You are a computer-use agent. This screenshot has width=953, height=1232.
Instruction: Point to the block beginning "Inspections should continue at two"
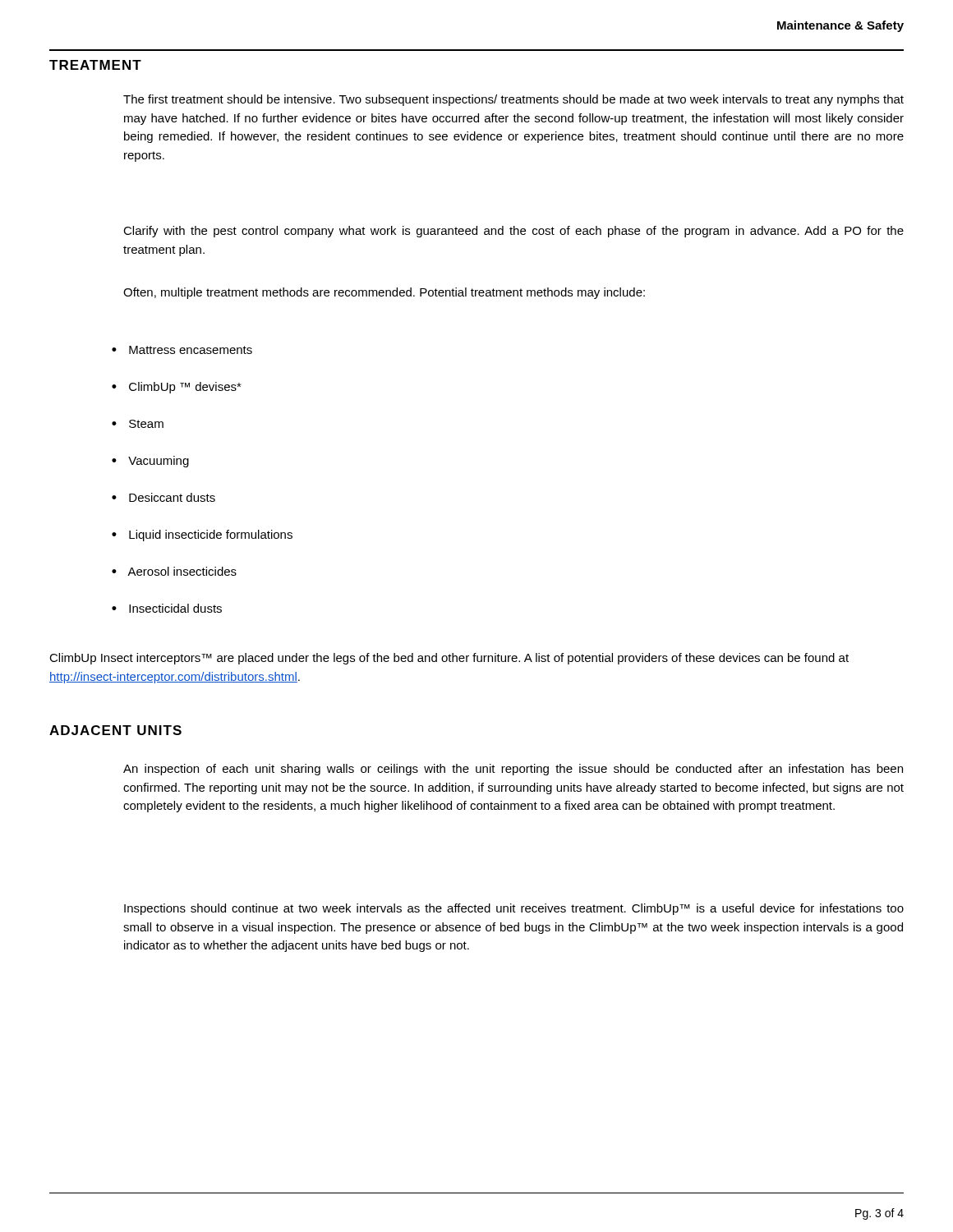click(x=513, y=926)
